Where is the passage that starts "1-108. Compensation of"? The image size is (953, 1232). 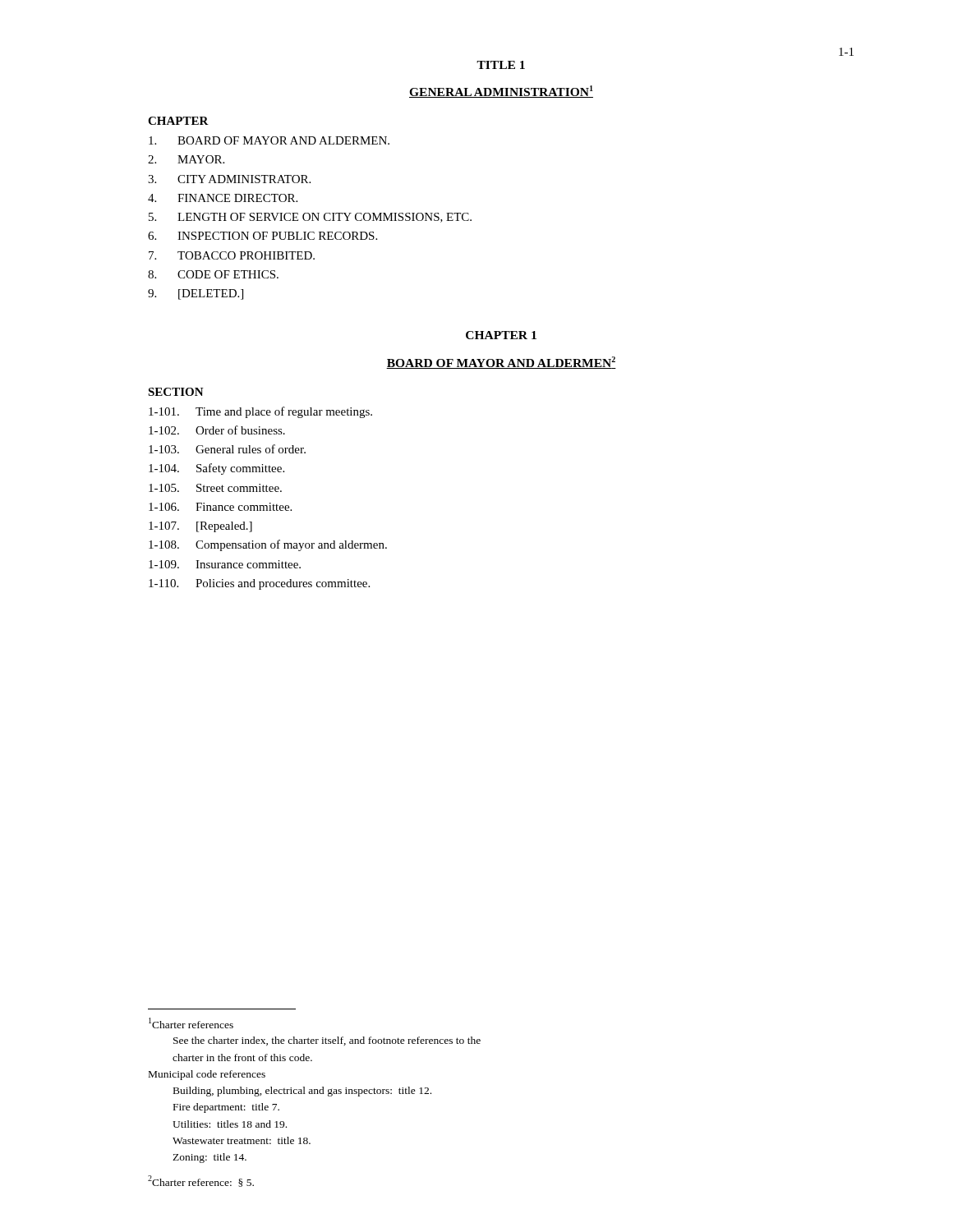click(268, 545)
